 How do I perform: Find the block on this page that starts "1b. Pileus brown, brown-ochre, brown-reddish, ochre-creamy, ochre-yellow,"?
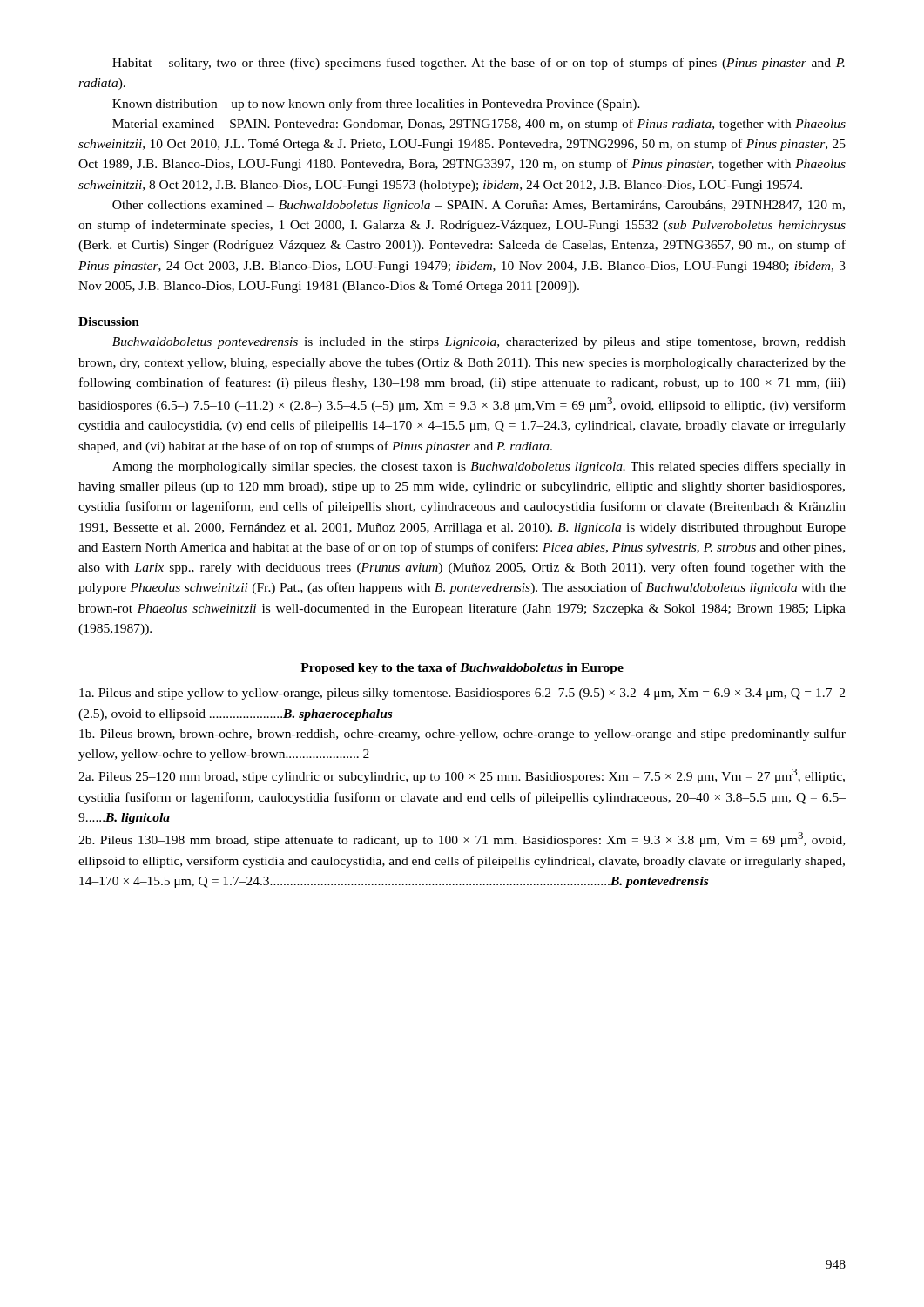(462, 743)
